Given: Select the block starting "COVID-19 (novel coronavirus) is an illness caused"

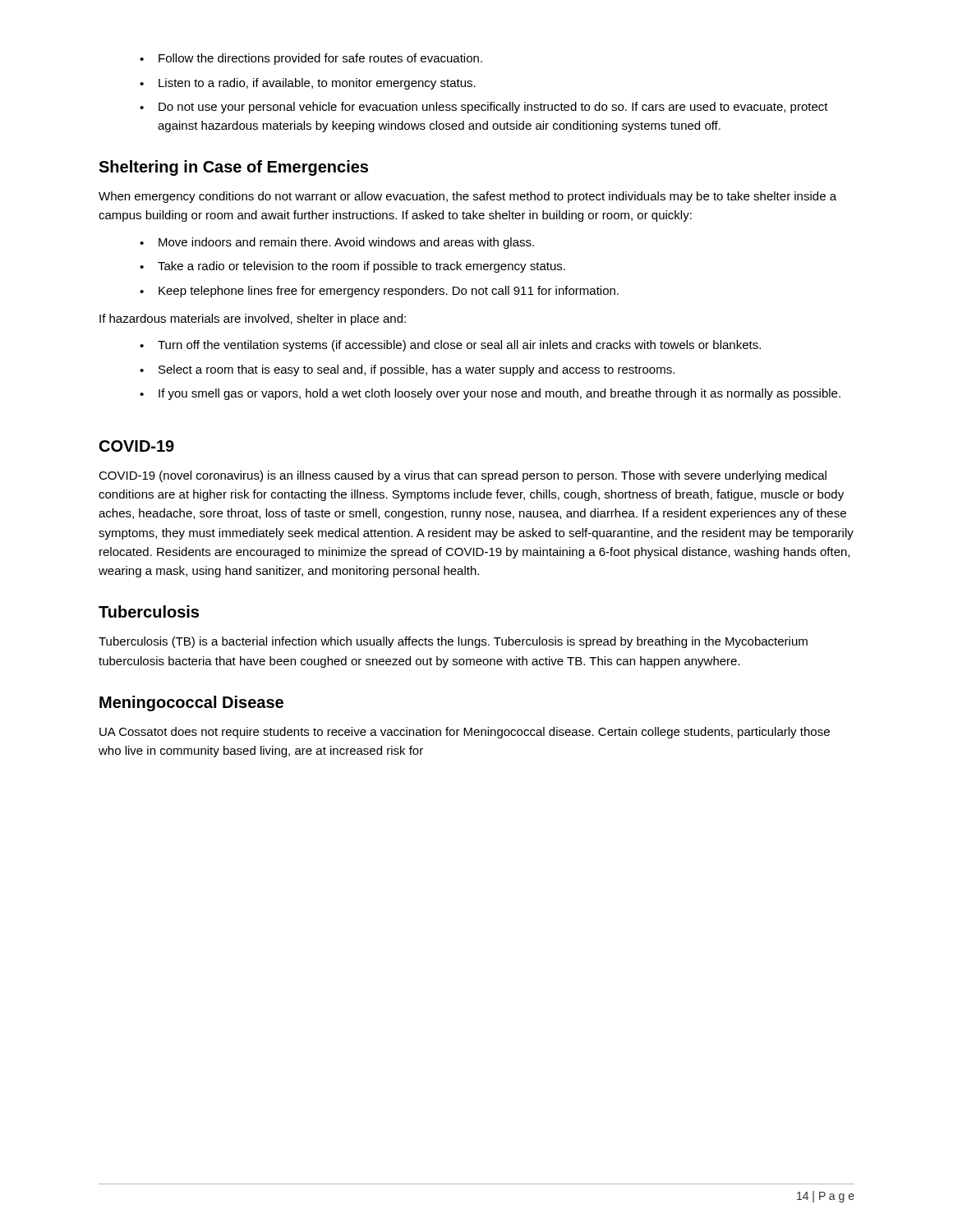Looking at the screenshot, I should (476, 523).
